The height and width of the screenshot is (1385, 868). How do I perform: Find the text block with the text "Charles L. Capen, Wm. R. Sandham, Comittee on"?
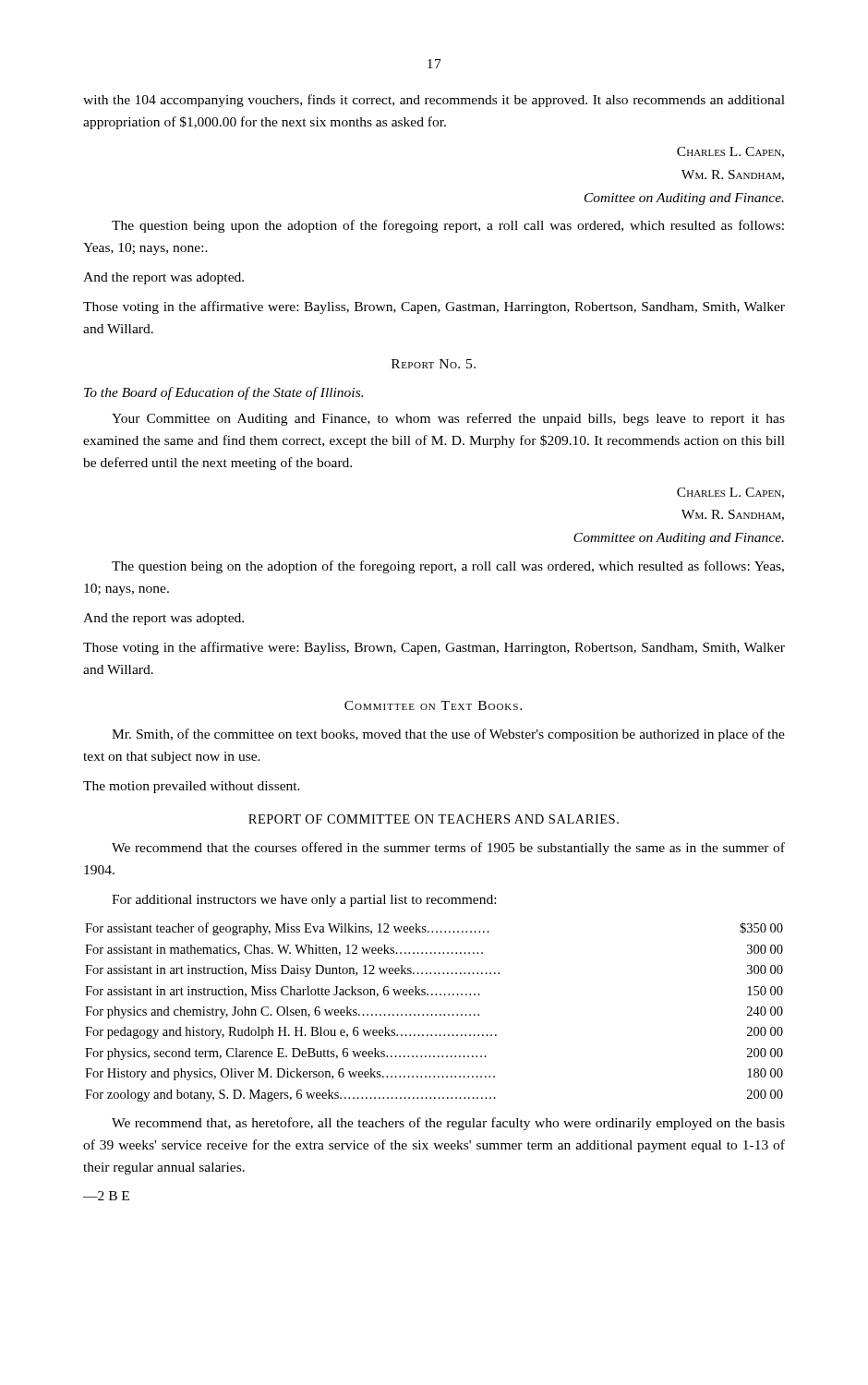pos(684,174)
